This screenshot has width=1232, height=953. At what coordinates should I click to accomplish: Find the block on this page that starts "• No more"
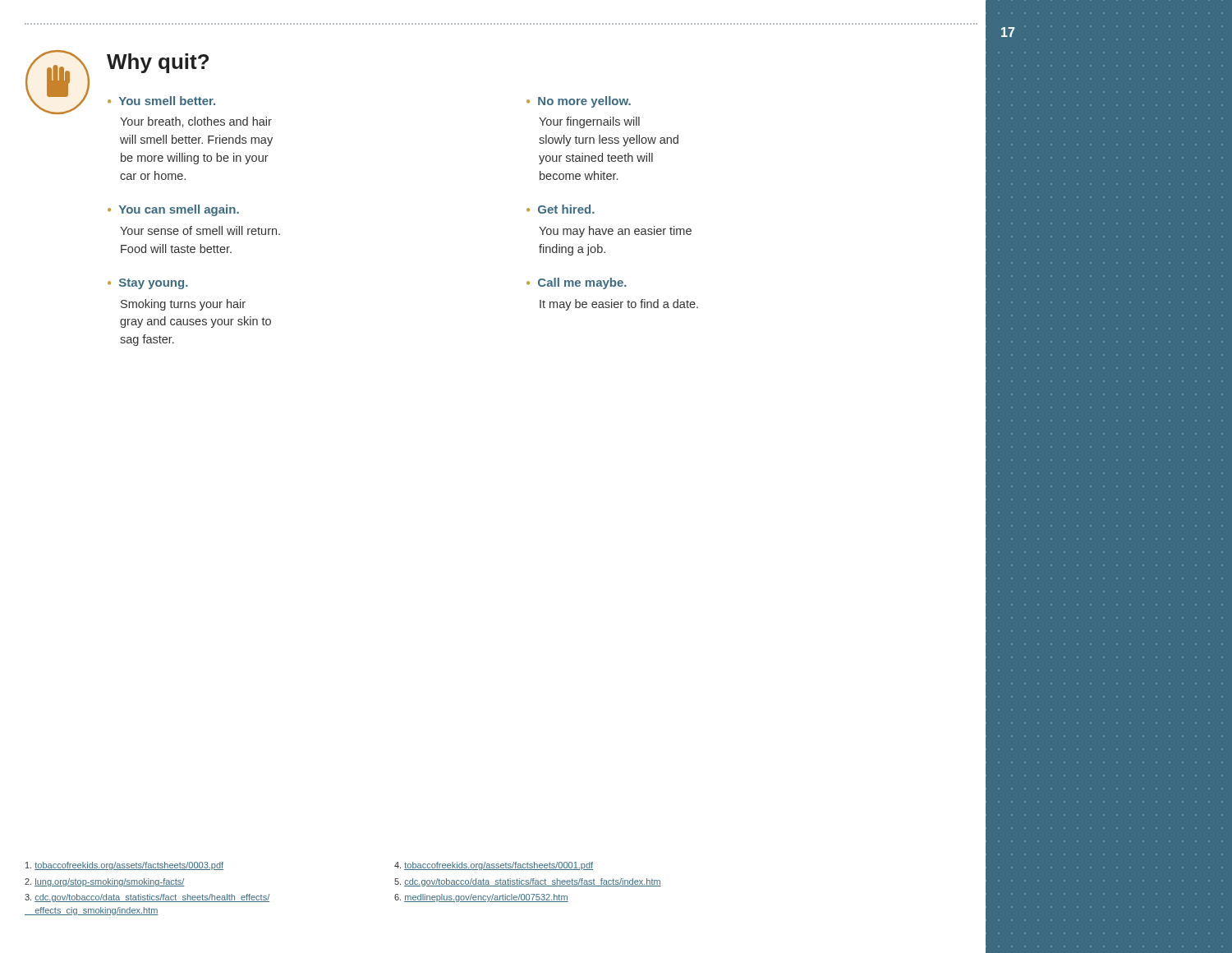(x=579, y=102)
